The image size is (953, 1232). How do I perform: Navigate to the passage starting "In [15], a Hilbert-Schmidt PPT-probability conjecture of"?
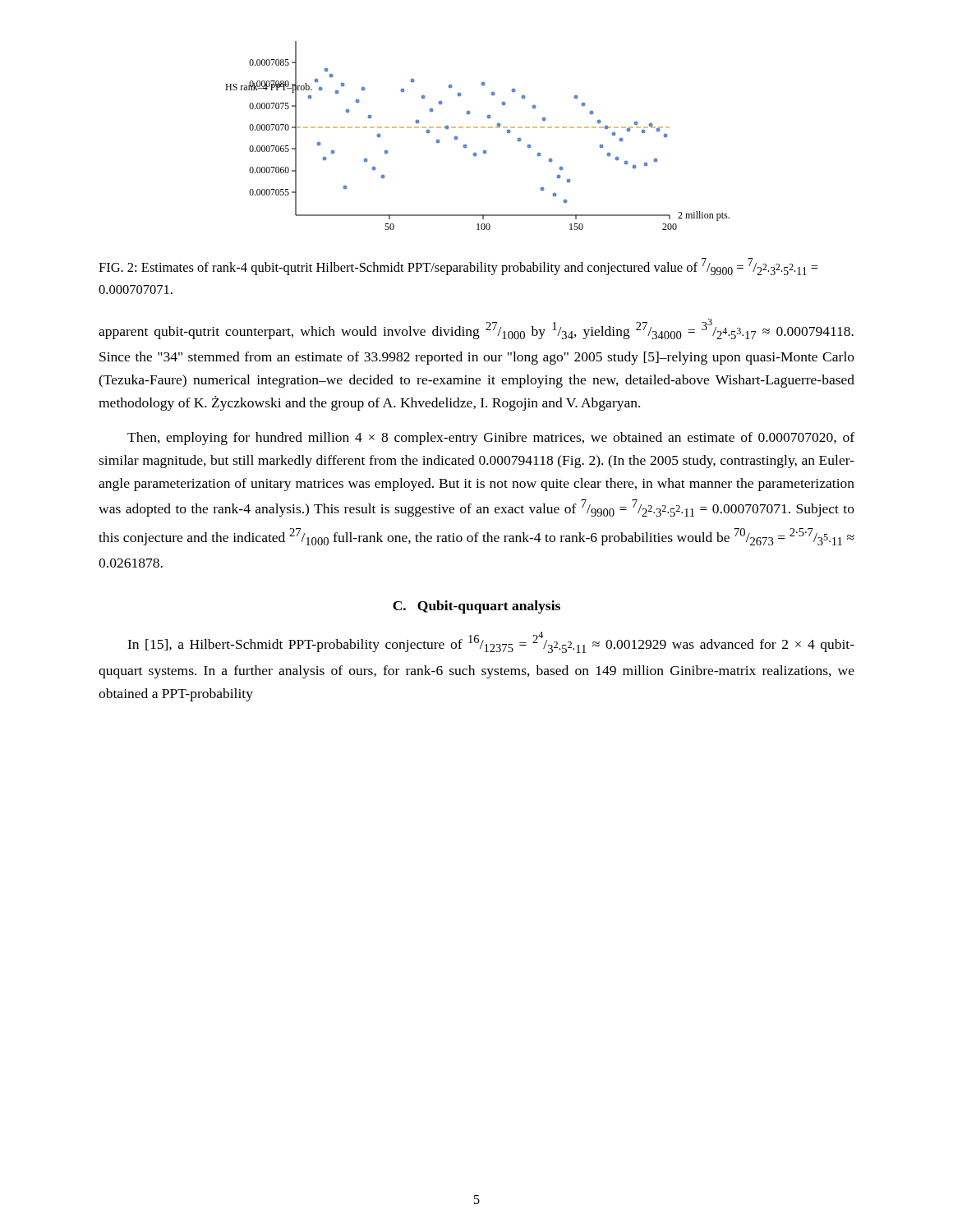(476, 666)
